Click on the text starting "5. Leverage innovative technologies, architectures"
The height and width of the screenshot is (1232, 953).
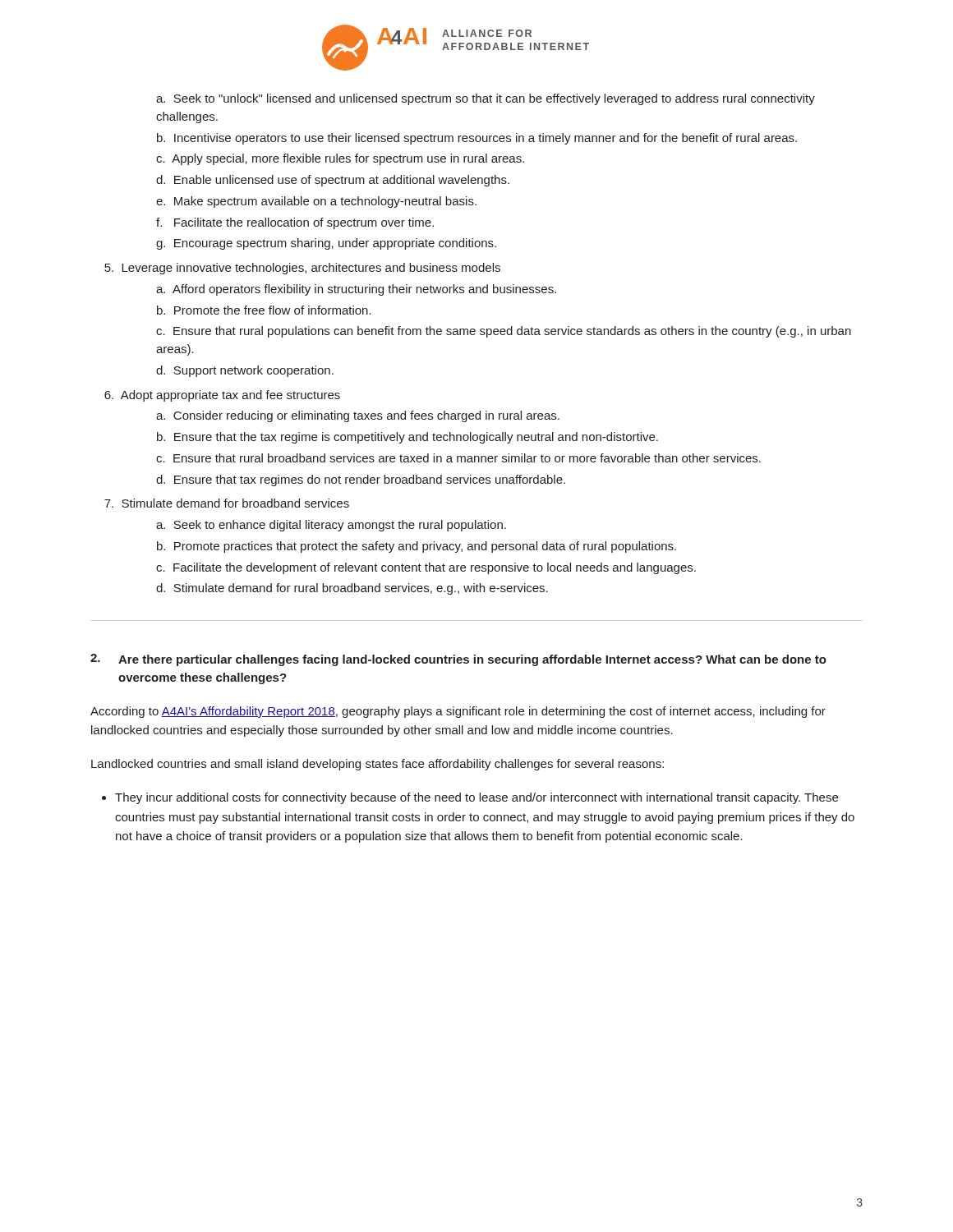pos(296,267)
